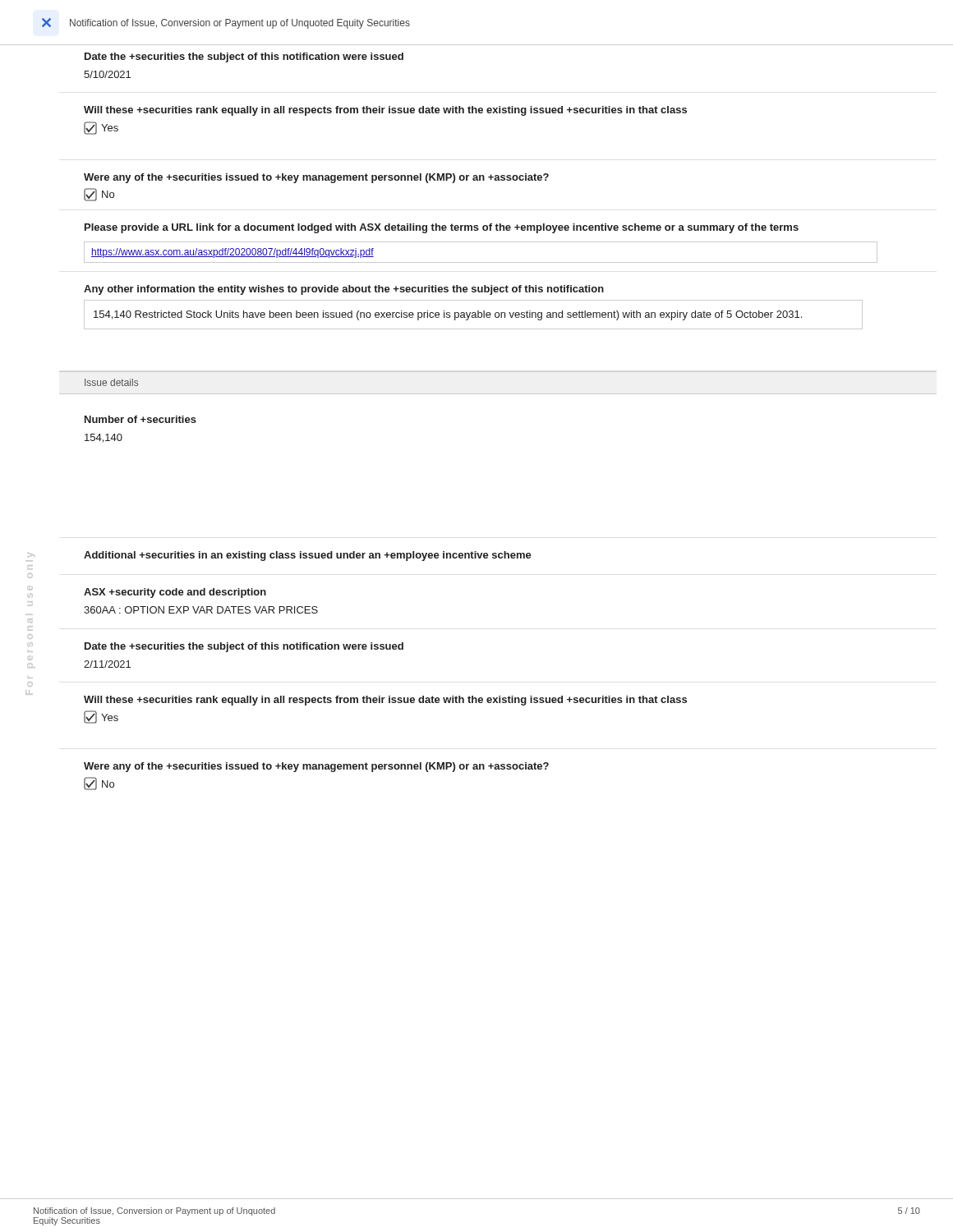Point to the text block starting "154,140 Restricted Stock Units"
The image size is (953, 1232).
coord(448,314)
